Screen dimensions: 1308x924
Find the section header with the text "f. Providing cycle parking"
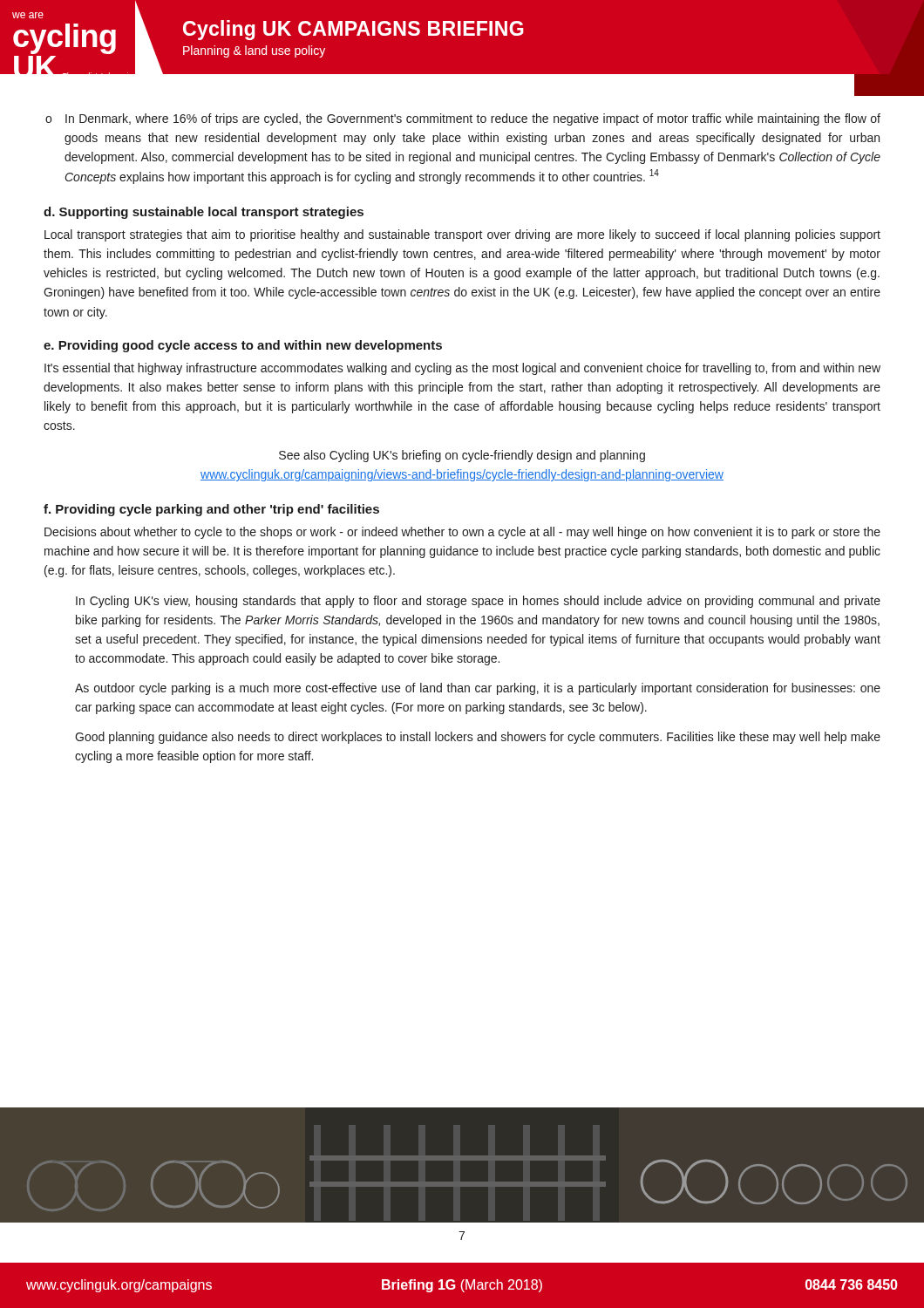coord(212,509)
